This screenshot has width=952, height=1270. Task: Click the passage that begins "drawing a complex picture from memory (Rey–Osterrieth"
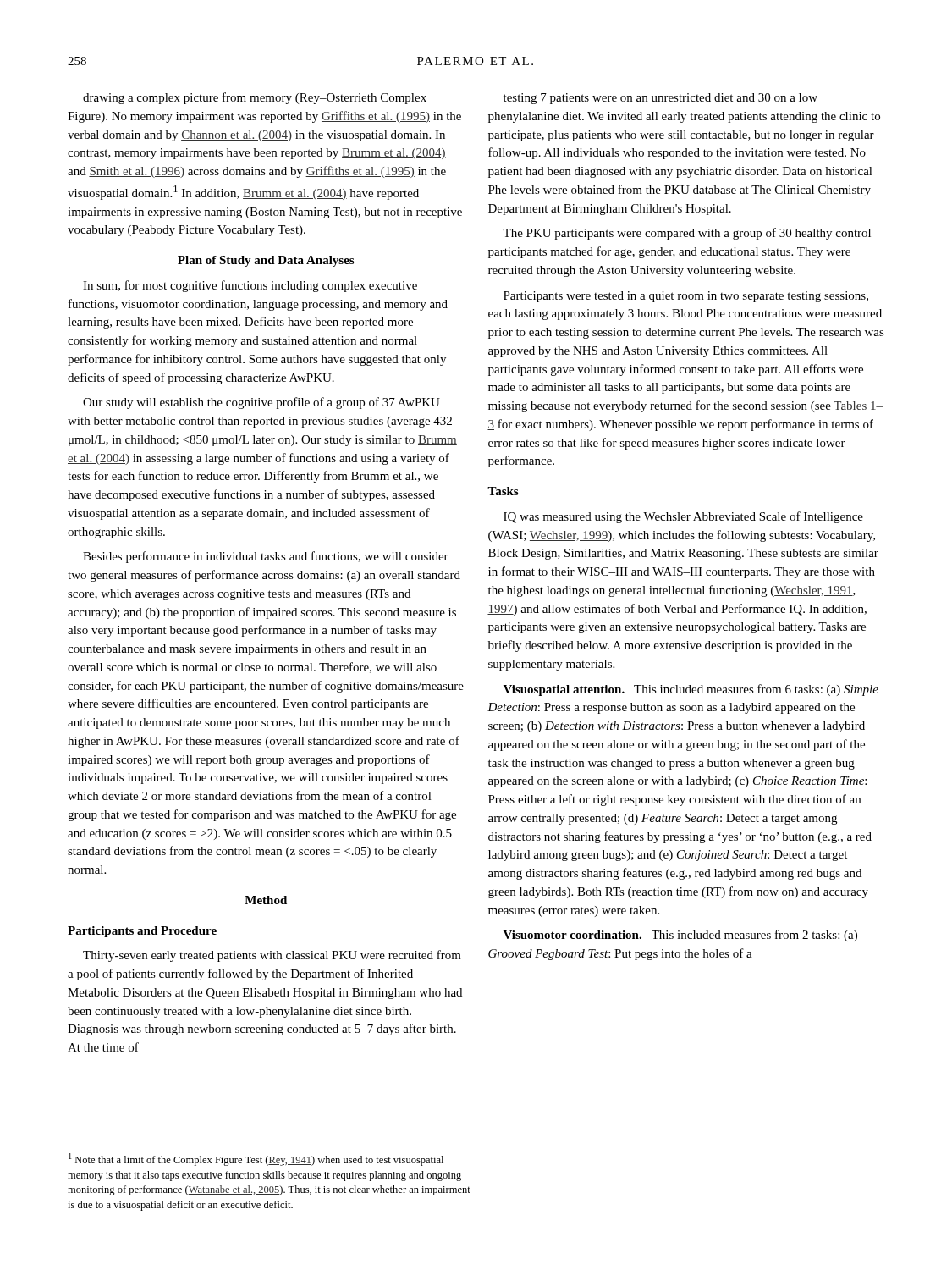[266, 573]
